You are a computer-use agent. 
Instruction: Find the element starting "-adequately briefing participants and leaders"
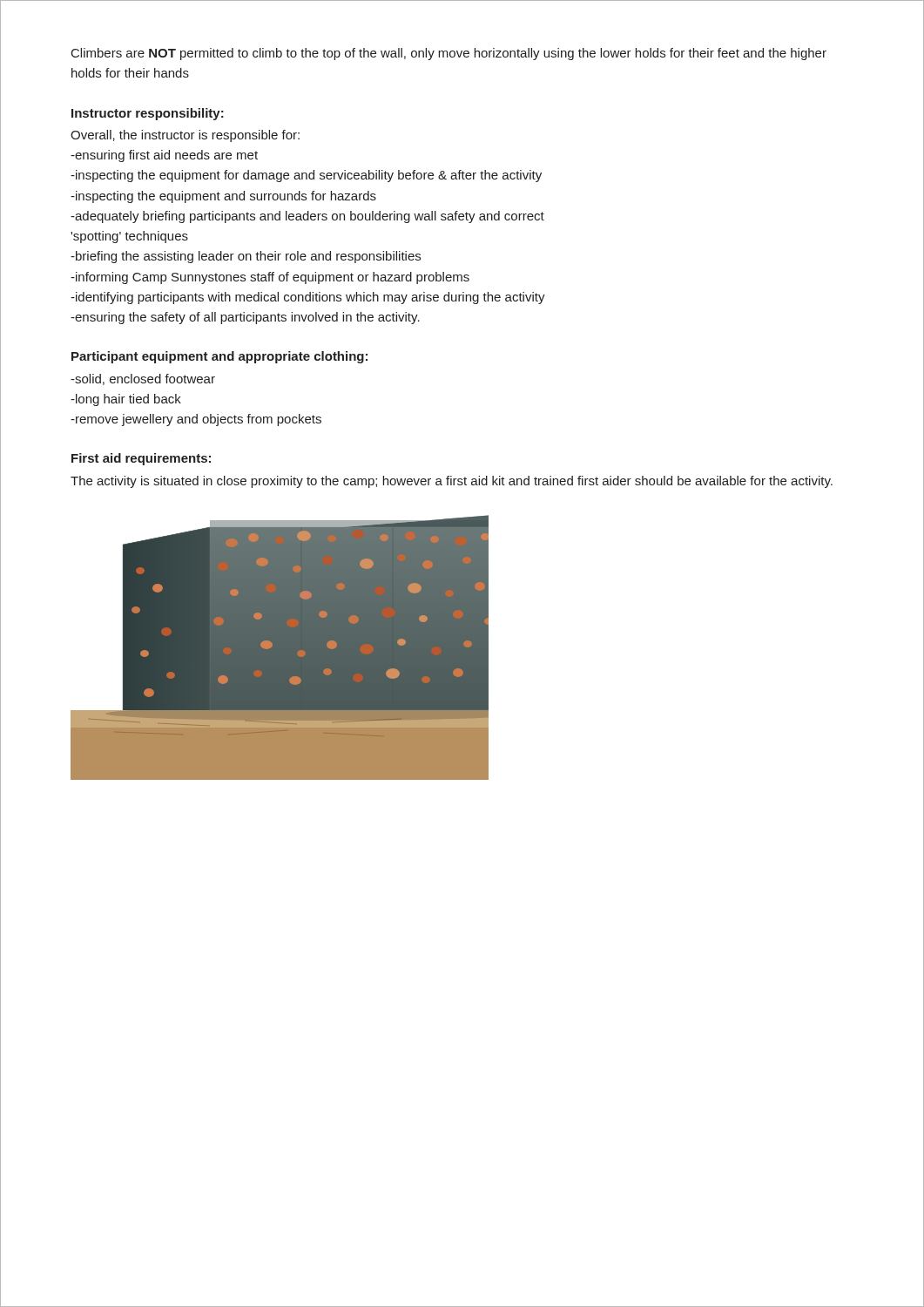[x=307, y=226]
